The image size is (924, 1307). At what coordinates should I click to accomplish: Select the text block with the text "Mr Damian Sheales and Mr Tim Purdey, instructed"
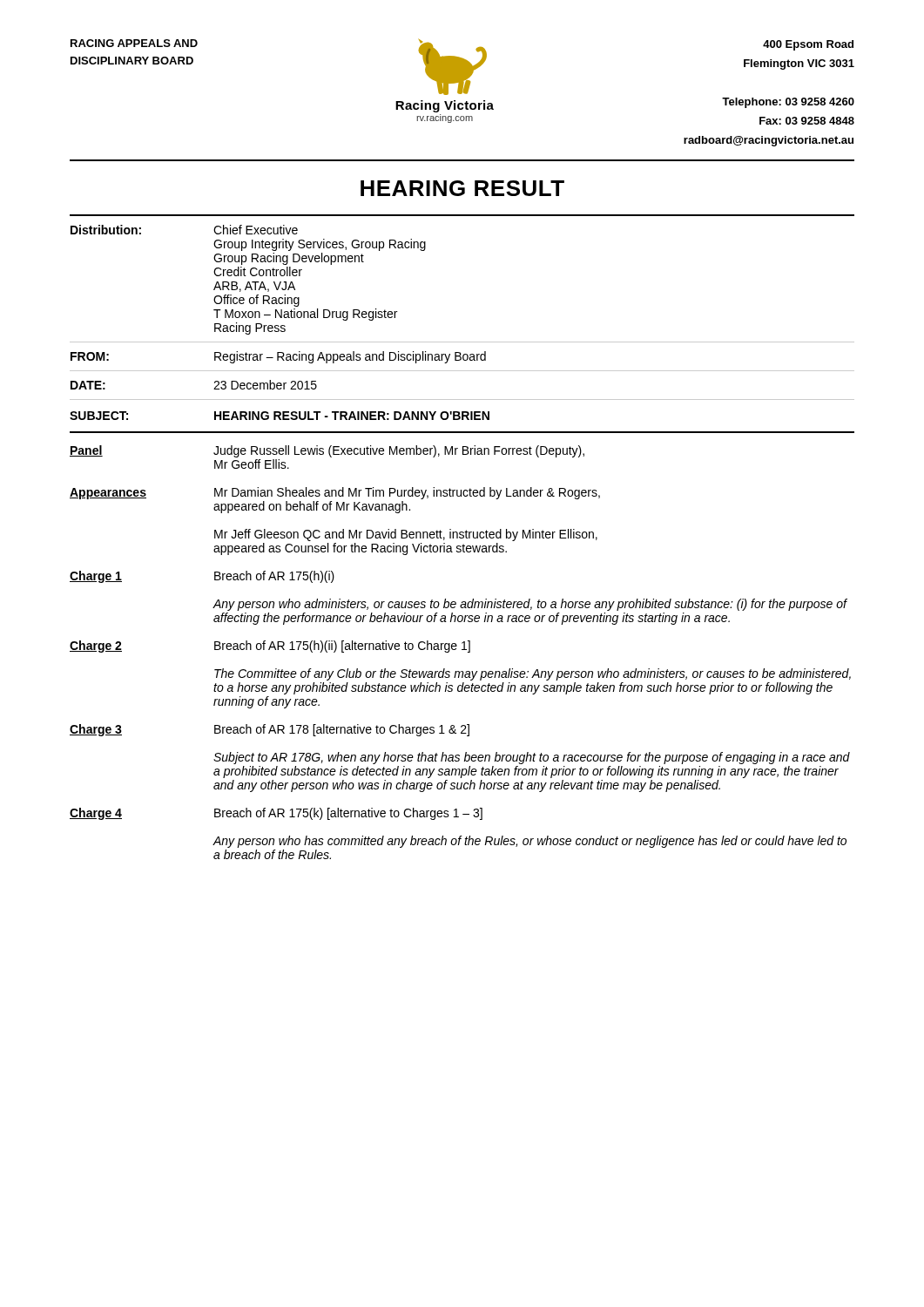(407, 520)
